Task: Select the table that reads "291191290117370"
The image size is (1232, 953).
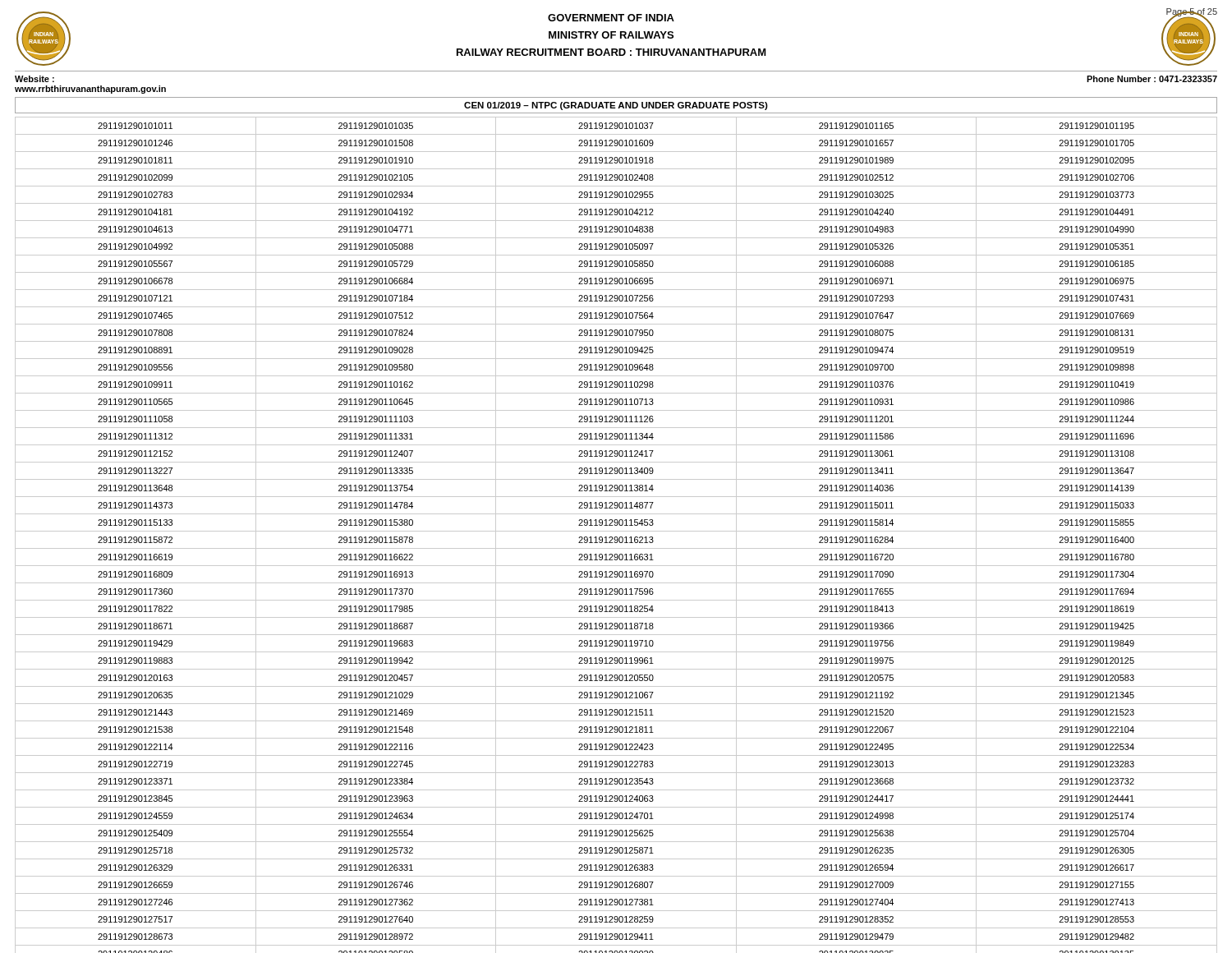Action: click(x=616, y=531)
